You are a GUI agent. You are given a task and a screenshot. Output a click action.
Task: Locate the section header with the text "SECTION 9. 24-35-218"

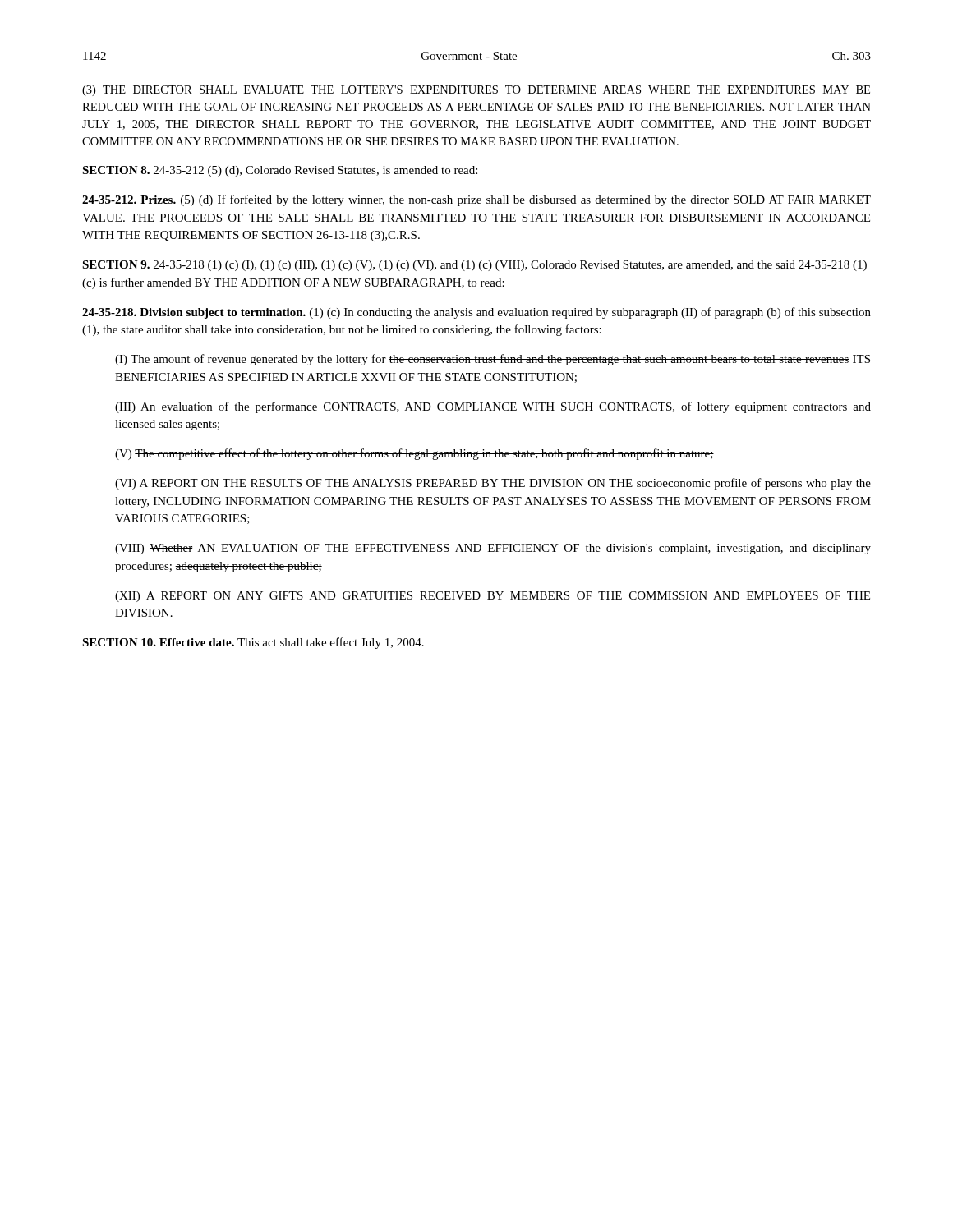point(475,273)
